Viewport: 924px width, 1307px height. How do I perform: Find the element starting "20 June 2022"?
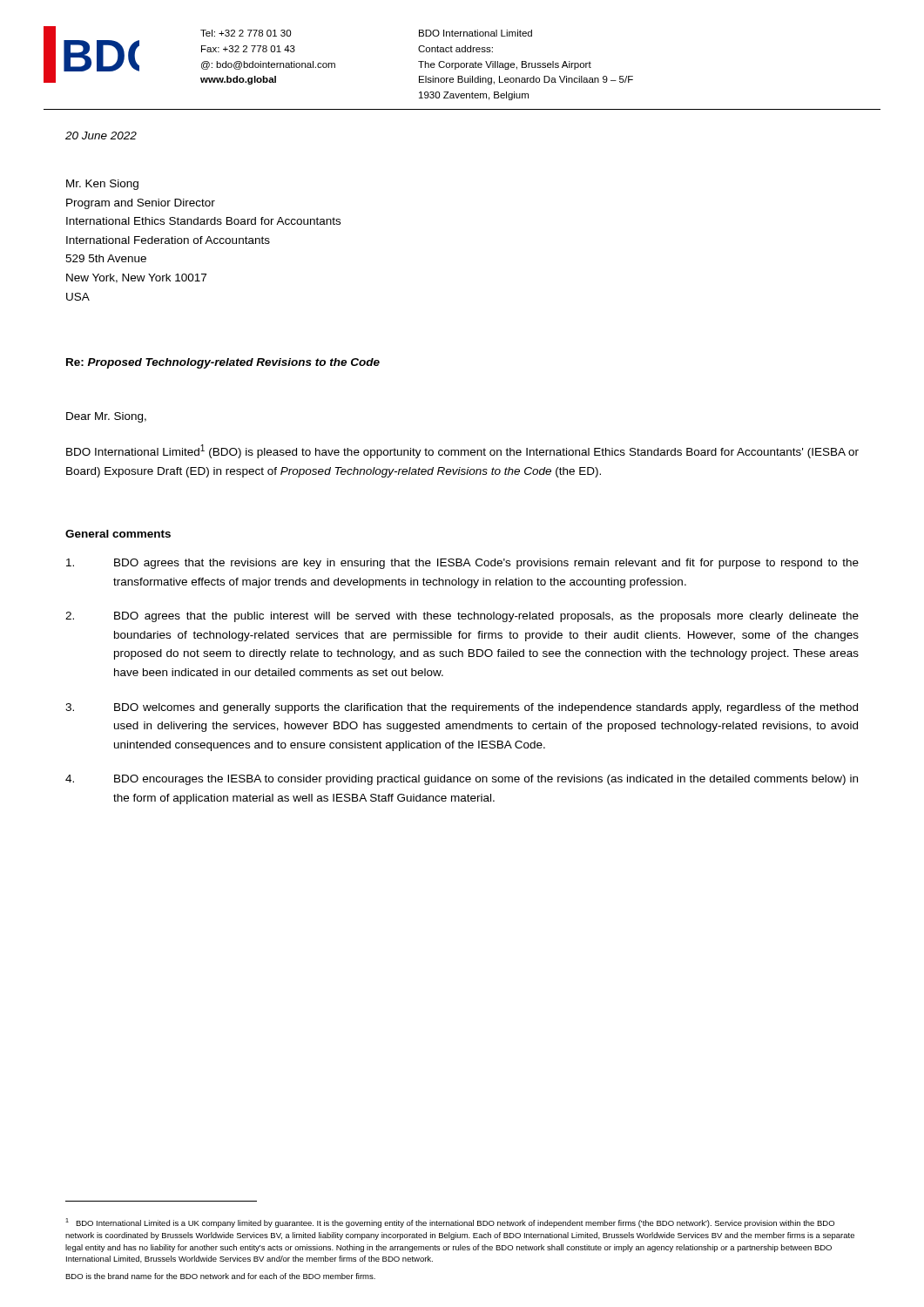coord(101,136)
